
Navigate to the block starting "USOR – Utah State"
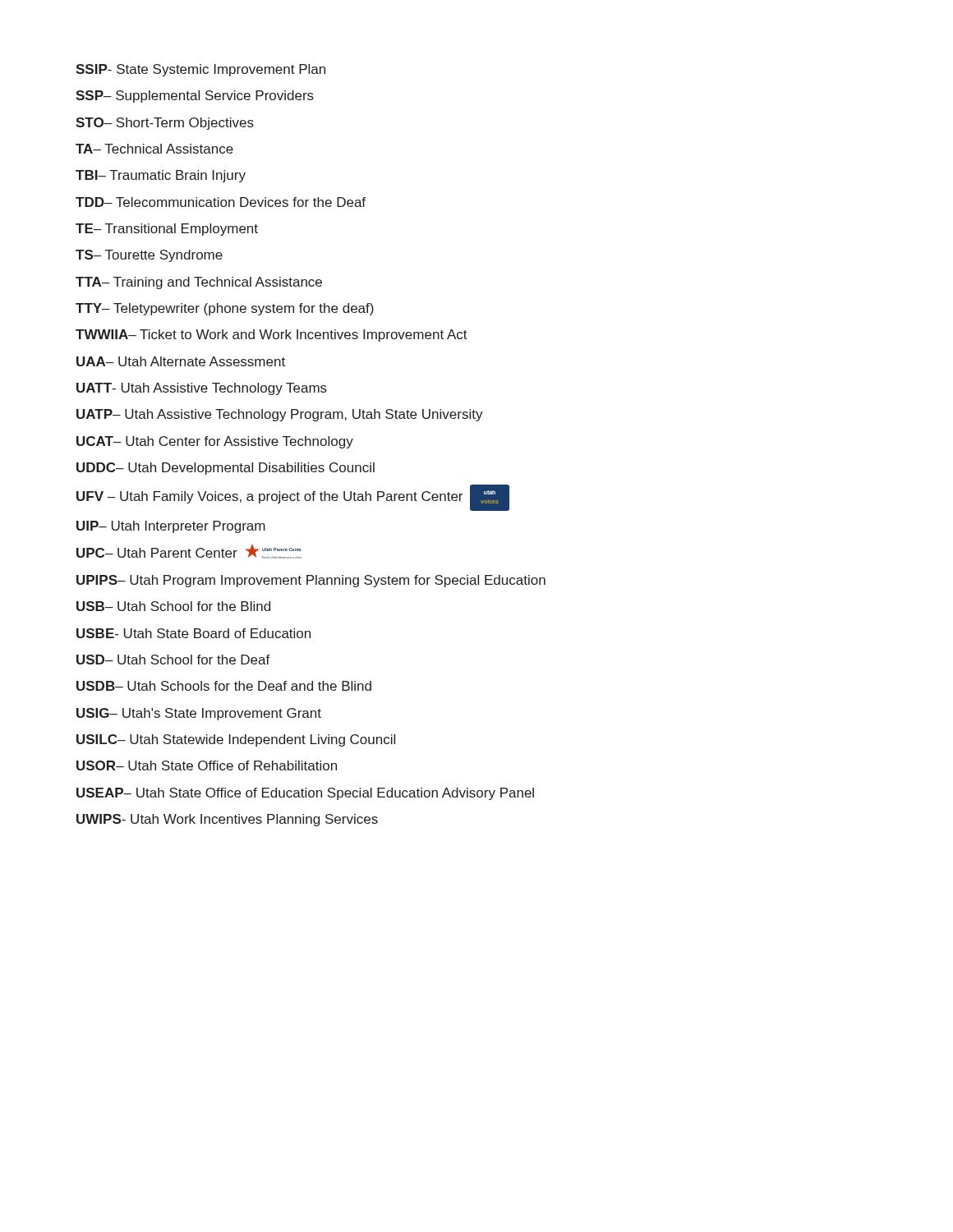(x=207, y=767)
